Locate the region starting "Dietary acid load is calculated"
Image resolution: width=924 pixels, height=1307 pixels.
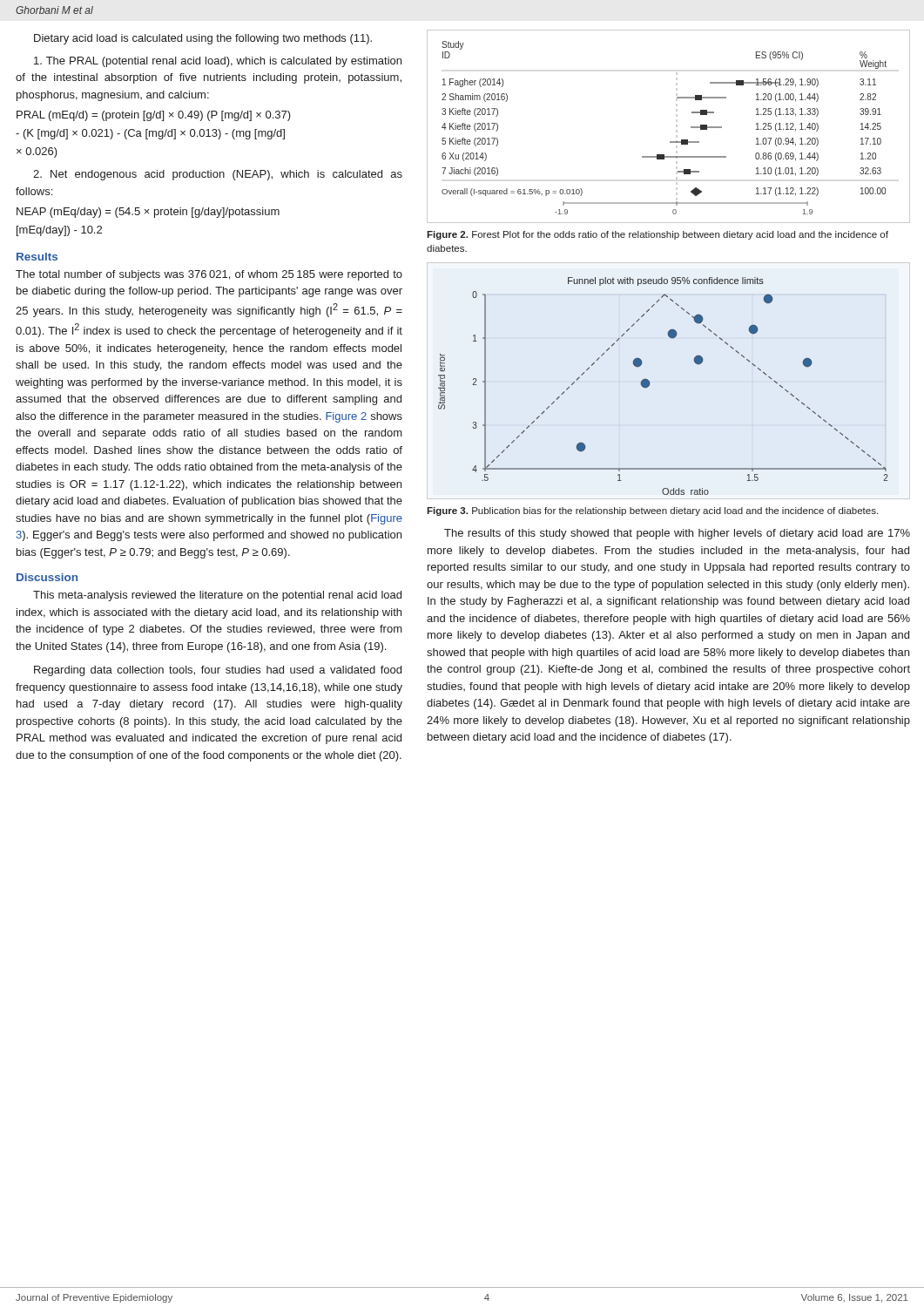203,38
